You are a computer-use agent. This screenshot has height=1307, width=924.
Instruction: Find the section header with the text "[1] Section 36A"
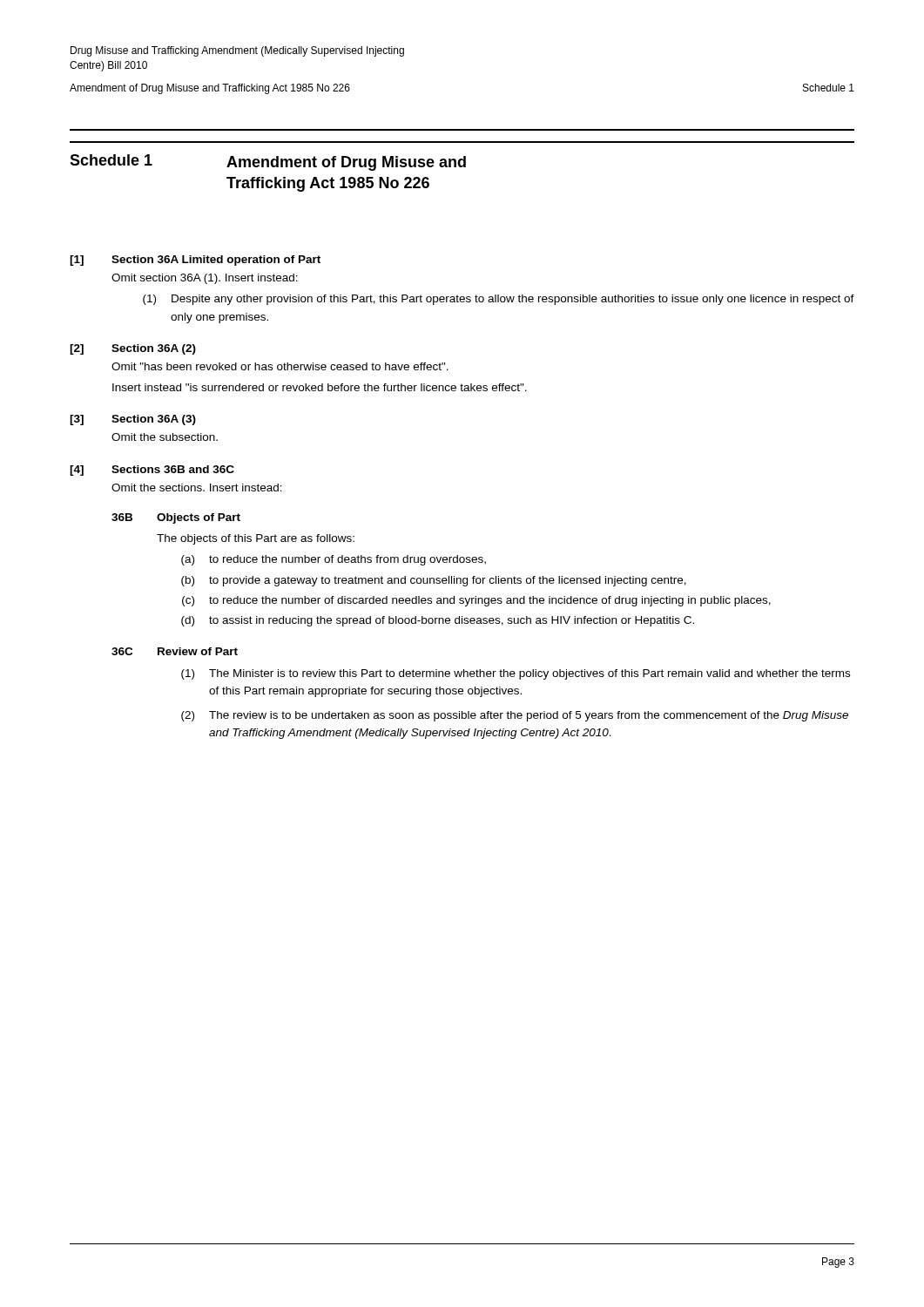[x=195, y=259]
